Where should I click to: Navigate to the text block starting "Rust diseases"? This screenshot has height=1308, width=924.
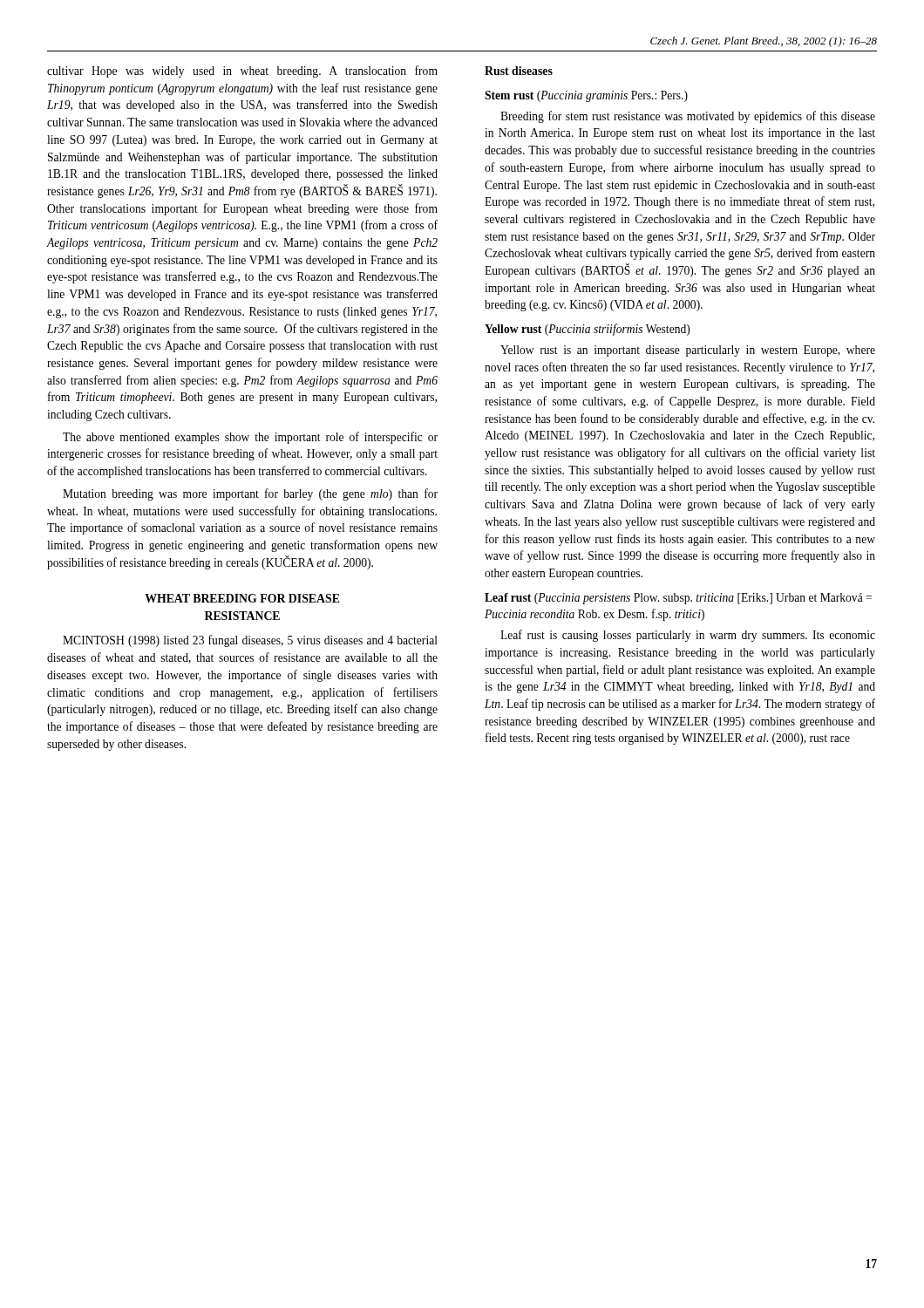pos(519,71)
